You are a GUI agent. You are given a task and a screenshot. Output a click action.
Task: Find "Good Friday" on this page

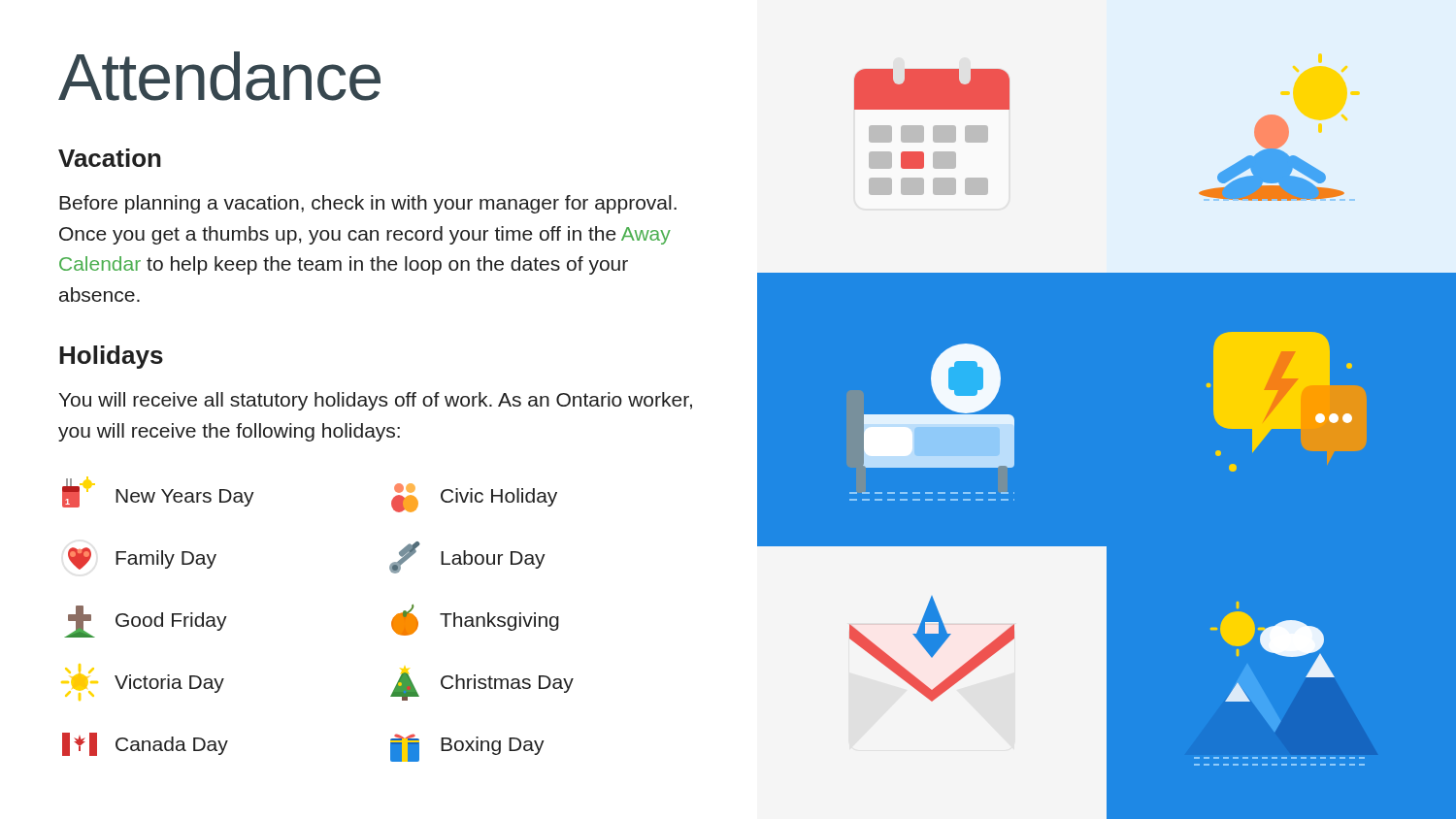pyautogui.click(x=221, y=620)
